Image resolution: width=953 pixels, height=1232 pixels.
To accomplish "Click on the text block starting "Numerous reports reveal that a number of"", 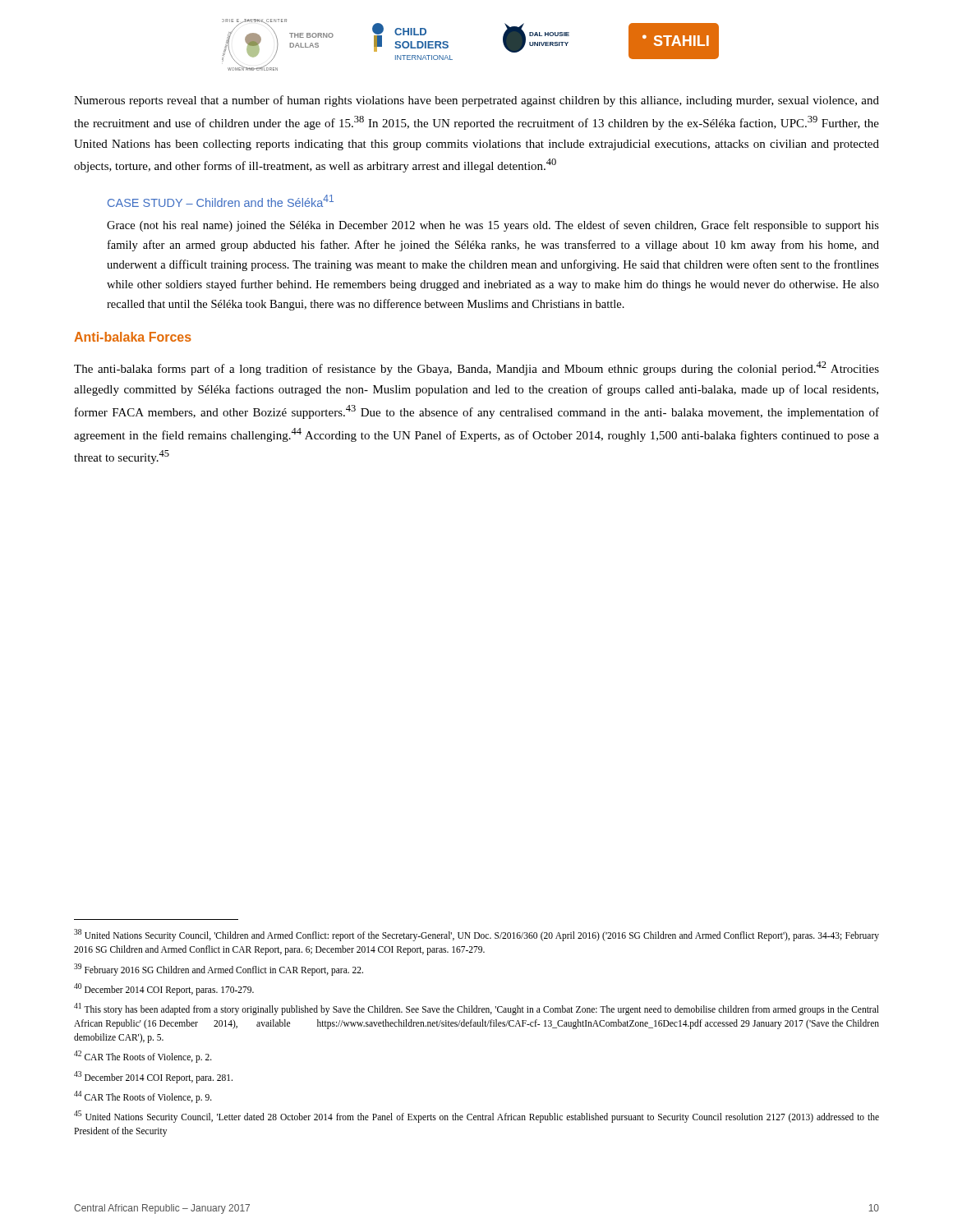I will click(476, 133).
